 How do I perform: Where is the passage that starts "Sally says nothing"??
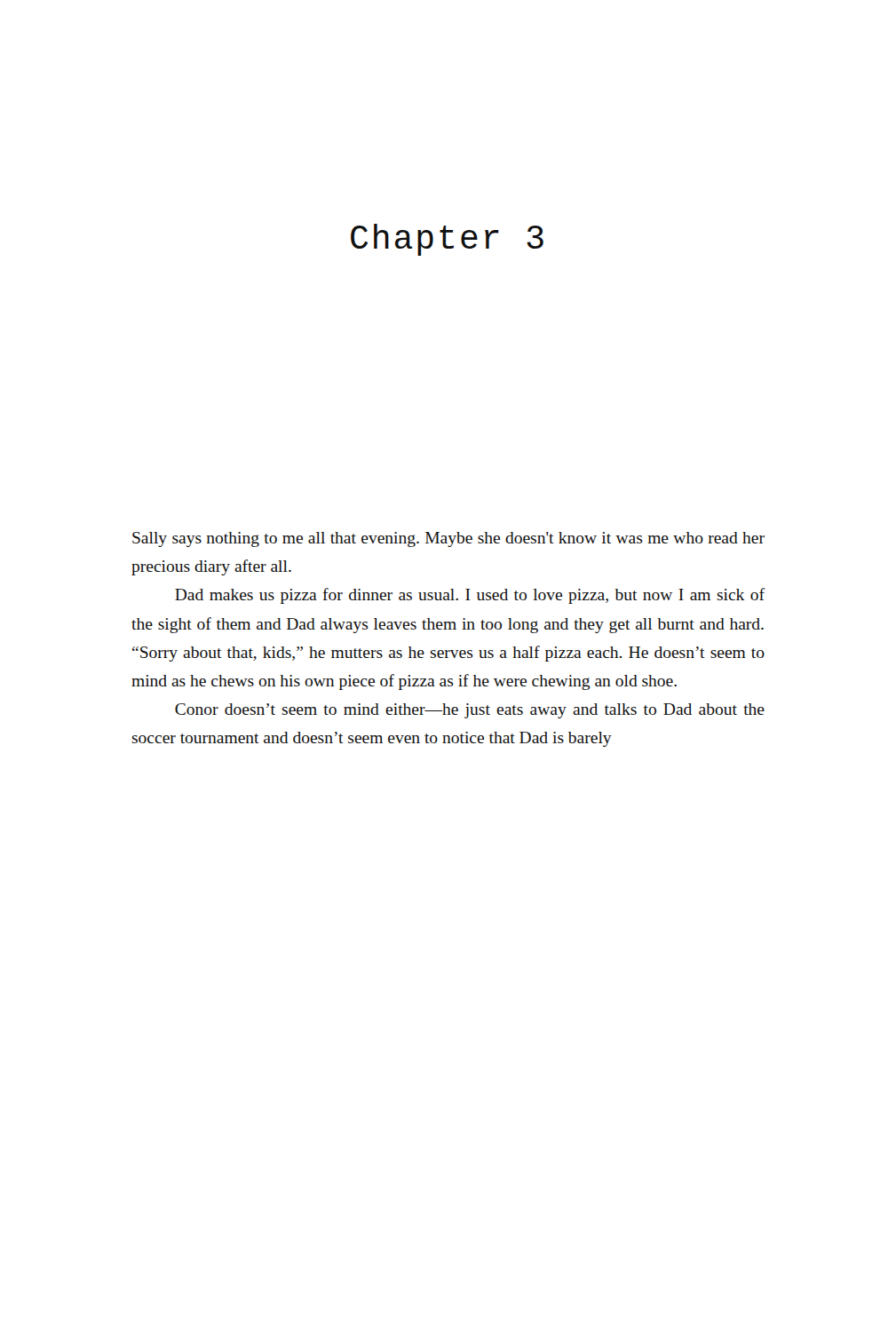point(448,638)
